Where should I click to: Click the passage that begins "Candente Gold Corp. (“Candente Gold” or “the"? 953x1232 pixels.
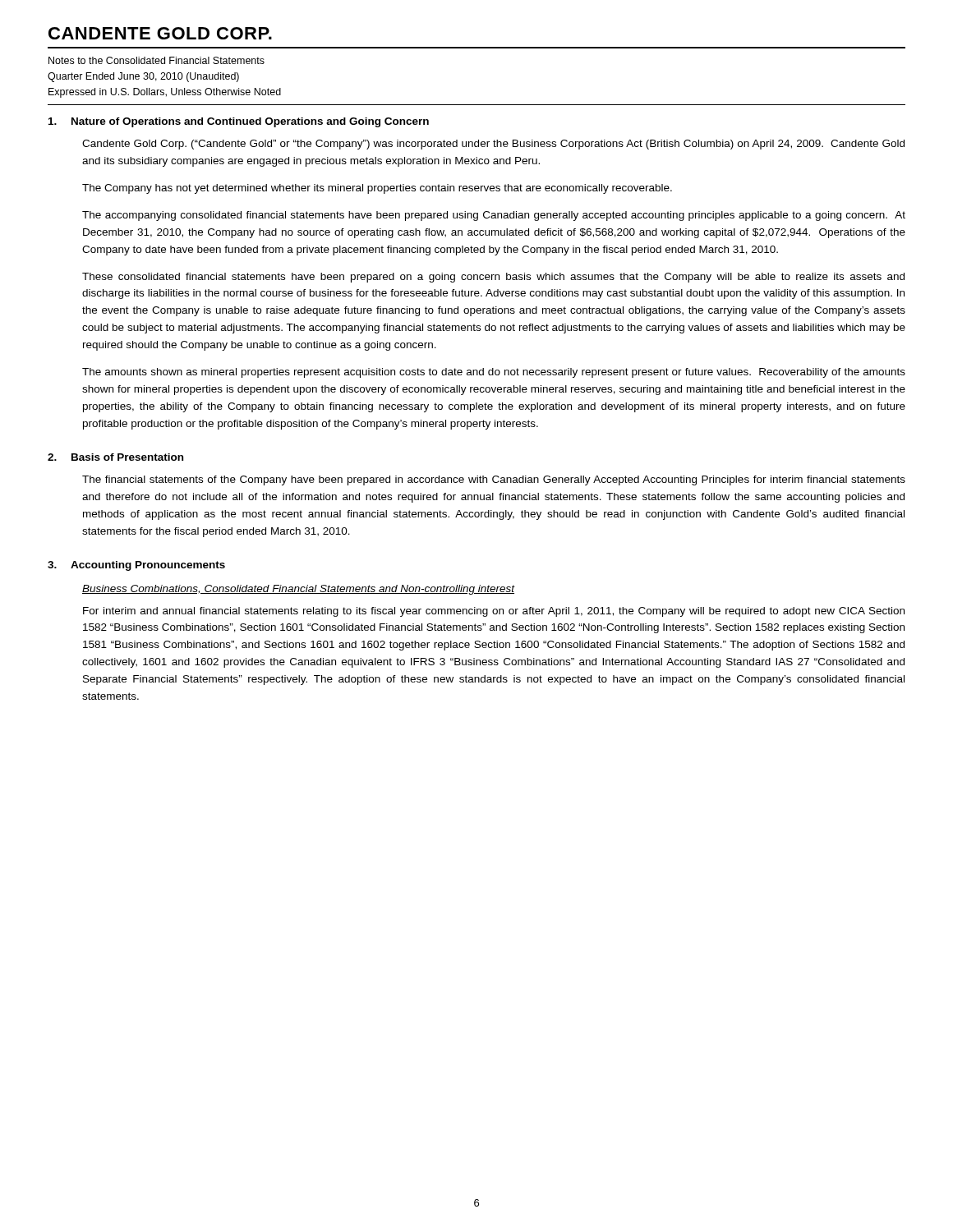pyautogui.click(x=494, y=152)
